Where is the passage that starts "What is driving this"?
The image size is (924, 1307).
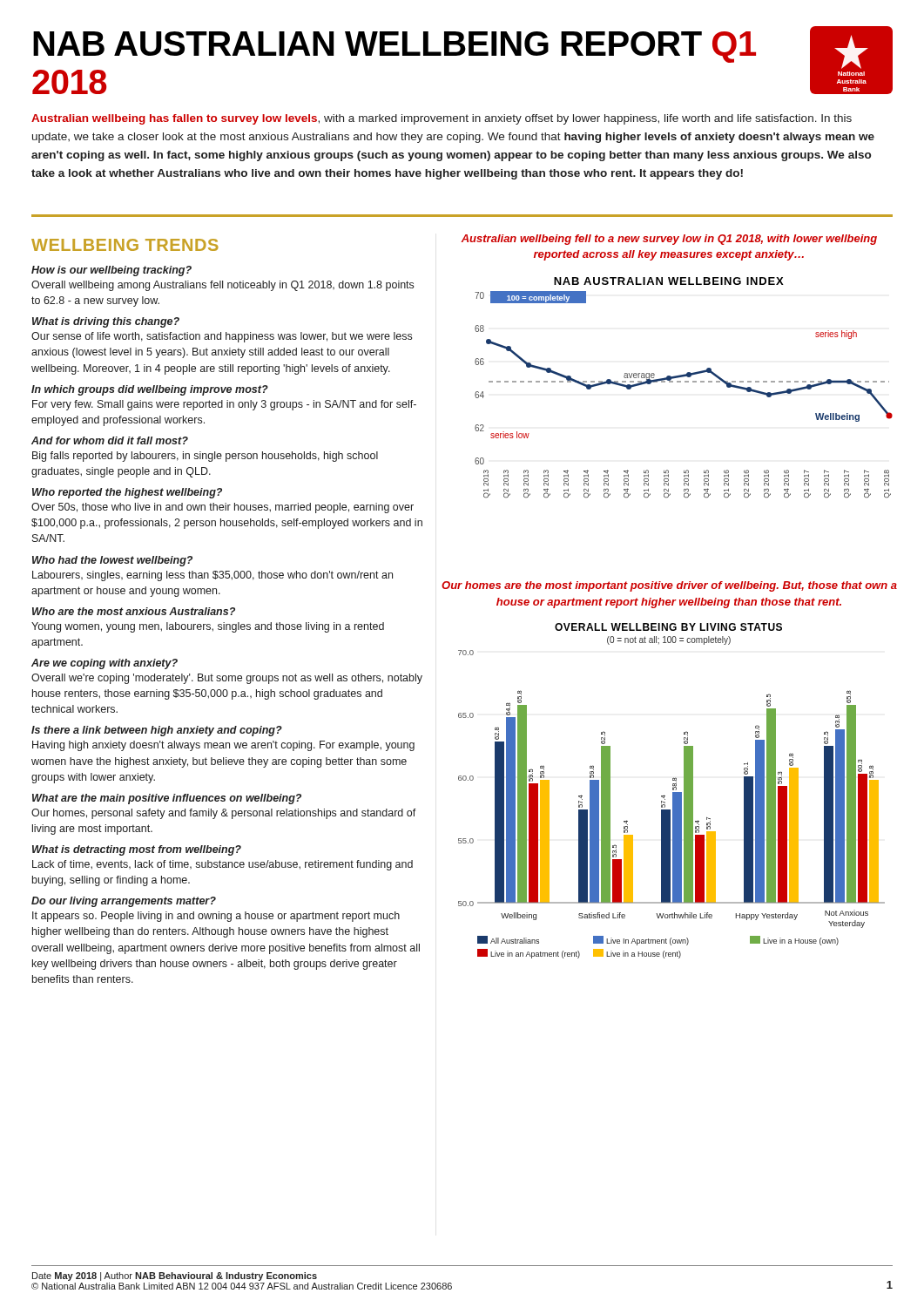(x=227, y=346)
